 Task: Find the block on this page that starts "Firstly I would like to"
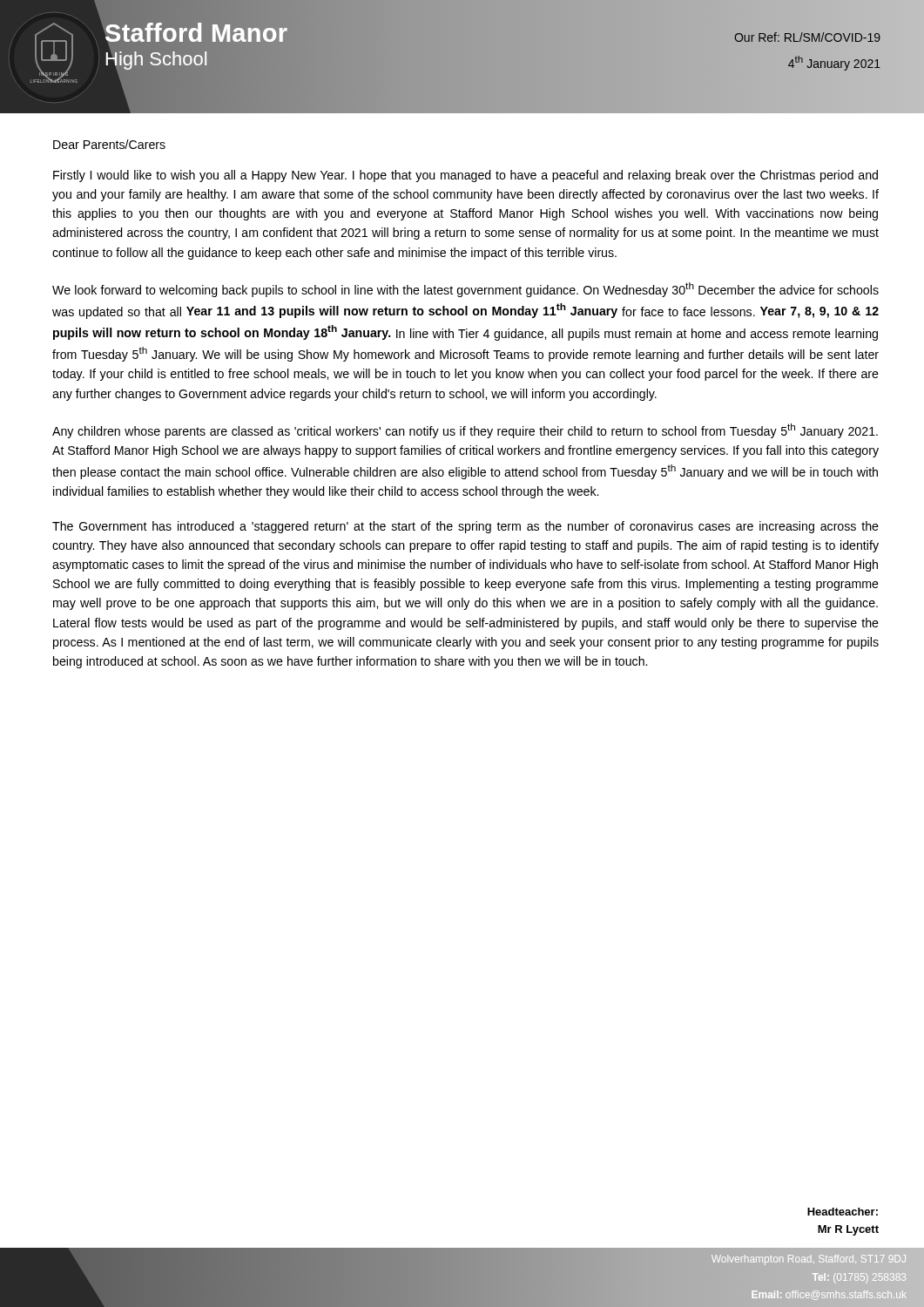point(466,214)
